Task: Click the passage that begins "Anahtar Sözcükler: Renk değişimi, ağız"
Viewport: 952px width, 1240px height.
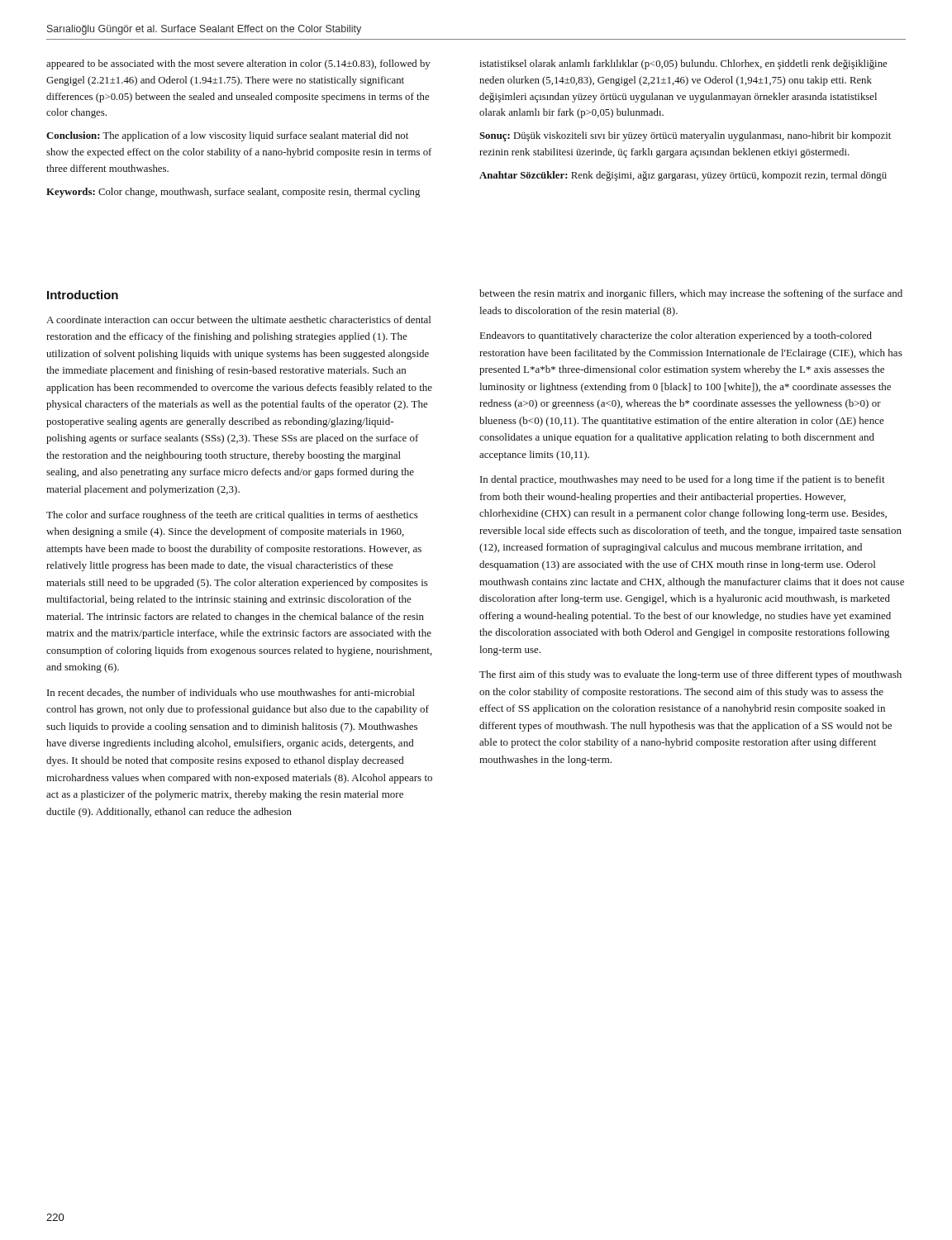Action: click(x=683, y=175)
